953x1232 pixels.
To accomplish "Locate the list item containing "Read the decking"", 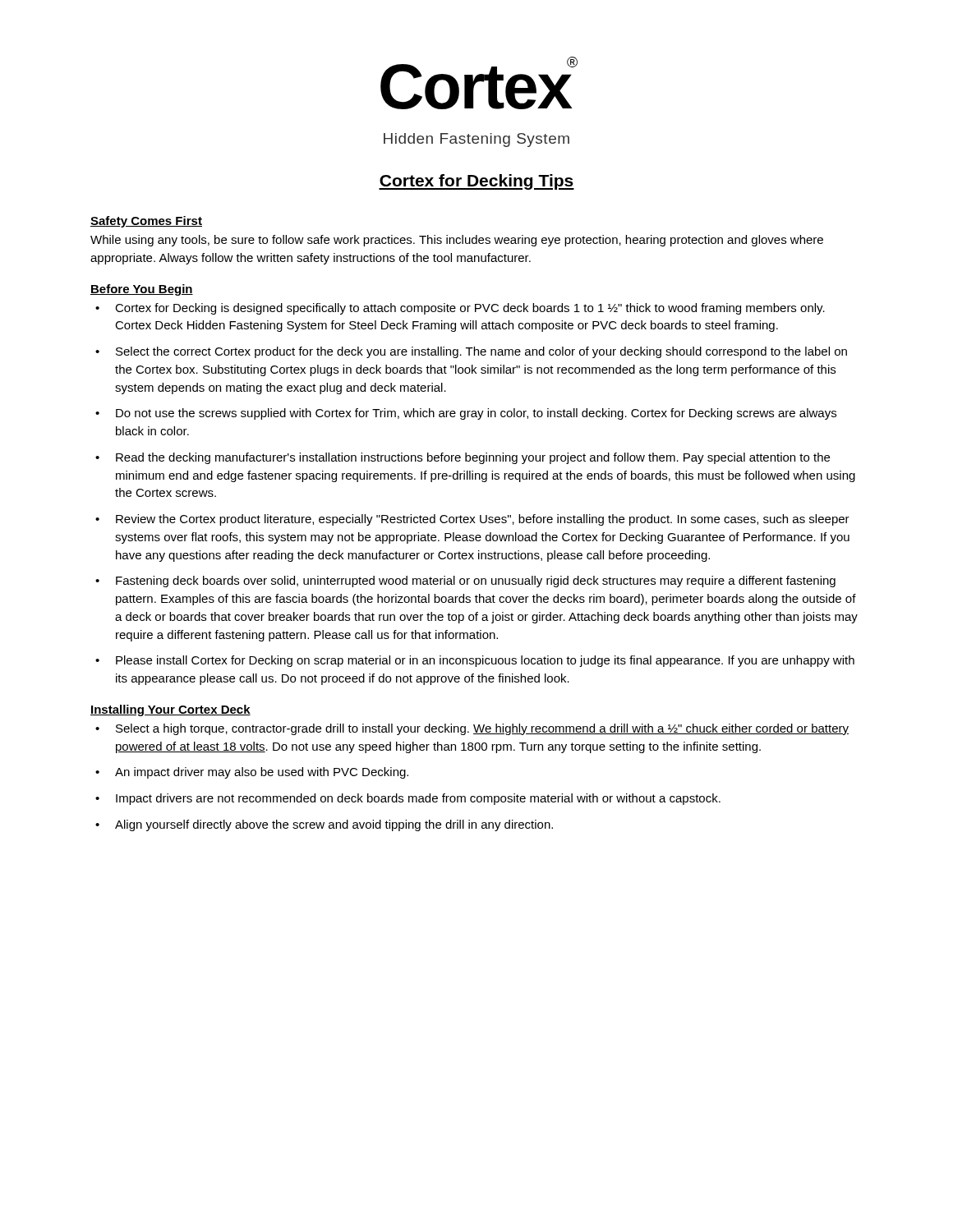I will [485, 475].
